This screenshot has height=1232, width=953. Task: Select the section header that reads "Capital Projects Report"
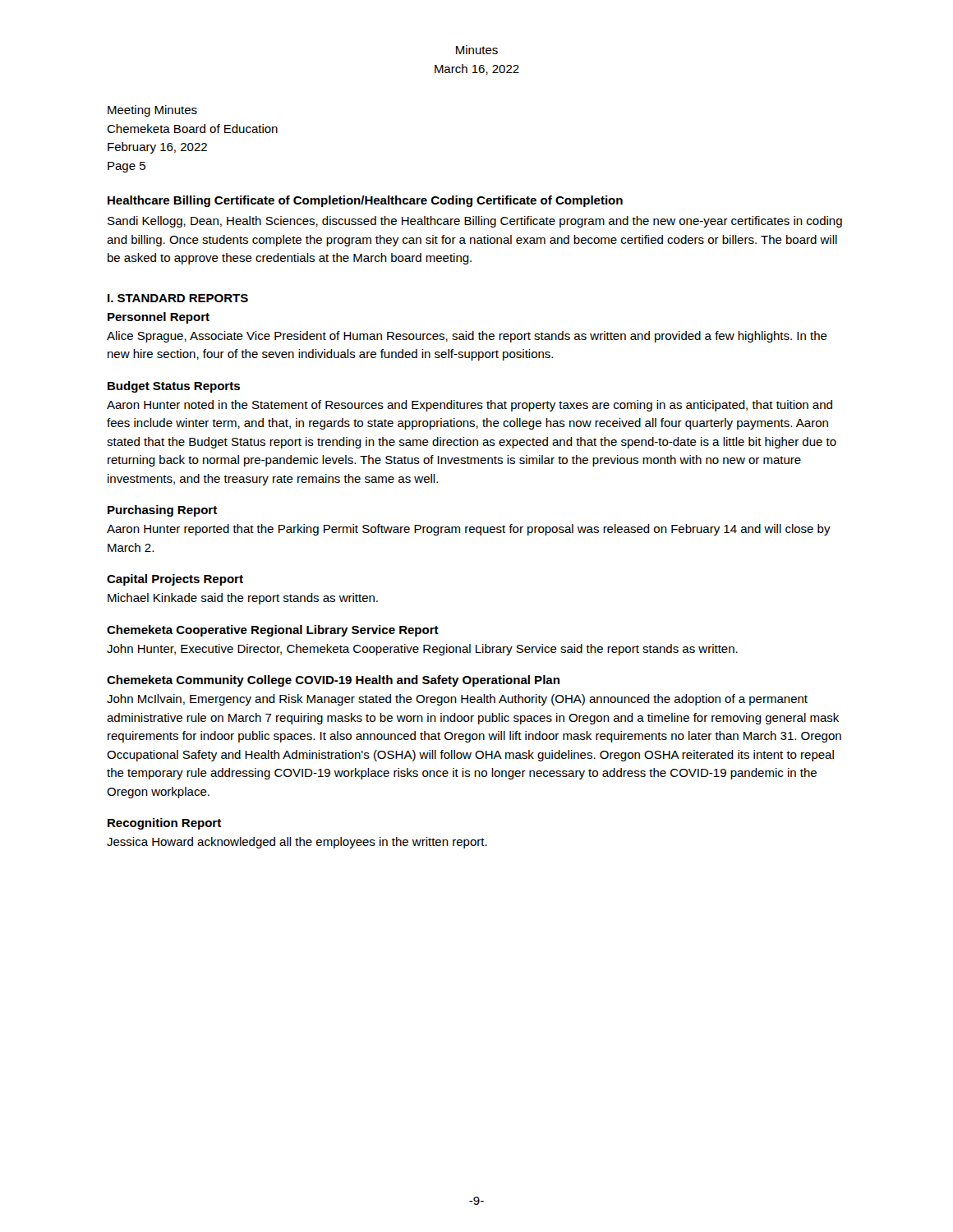click(175, 579)
